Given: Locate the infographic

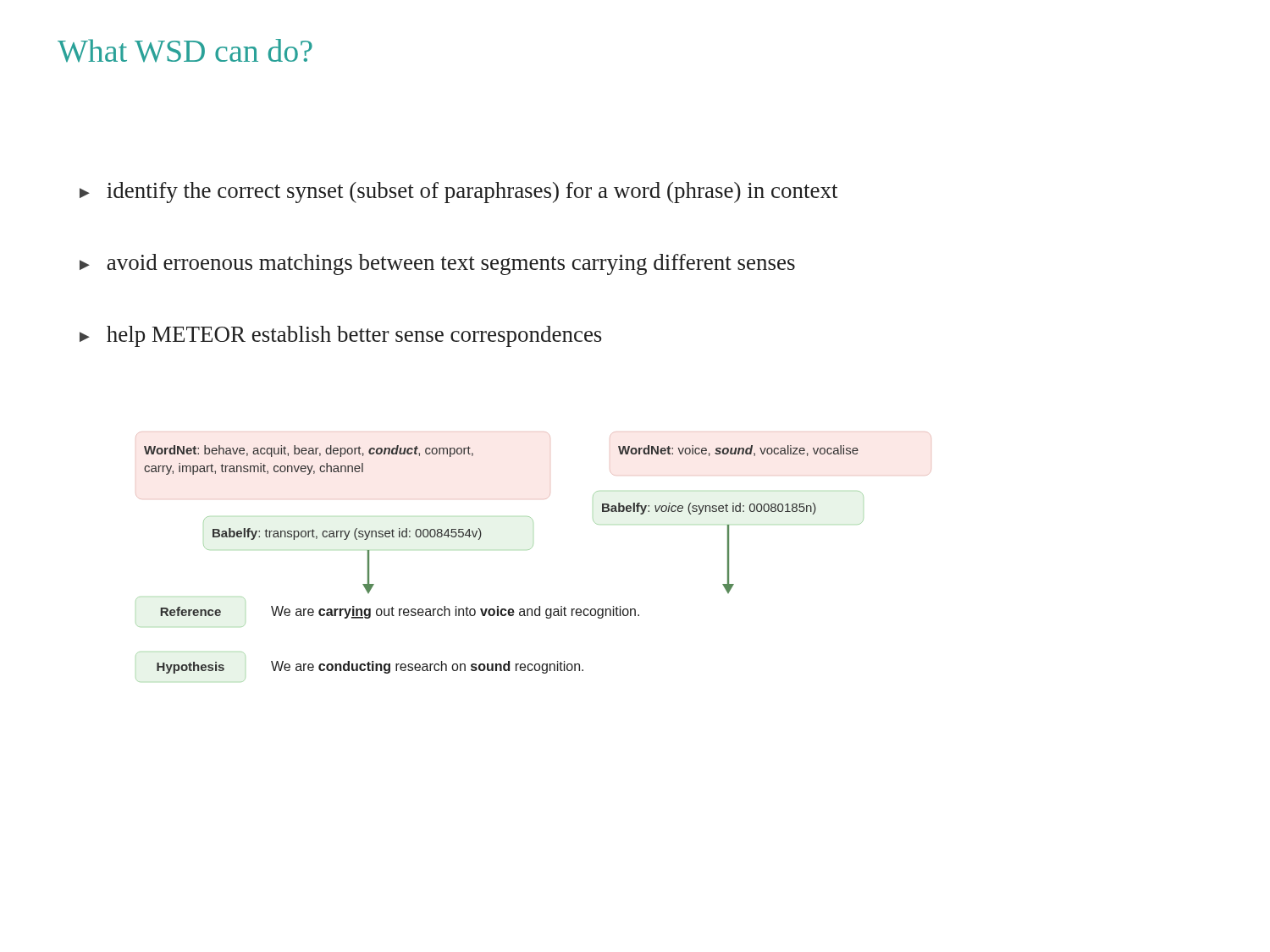Looking at the screenshot, I should (x=601, y=605).
